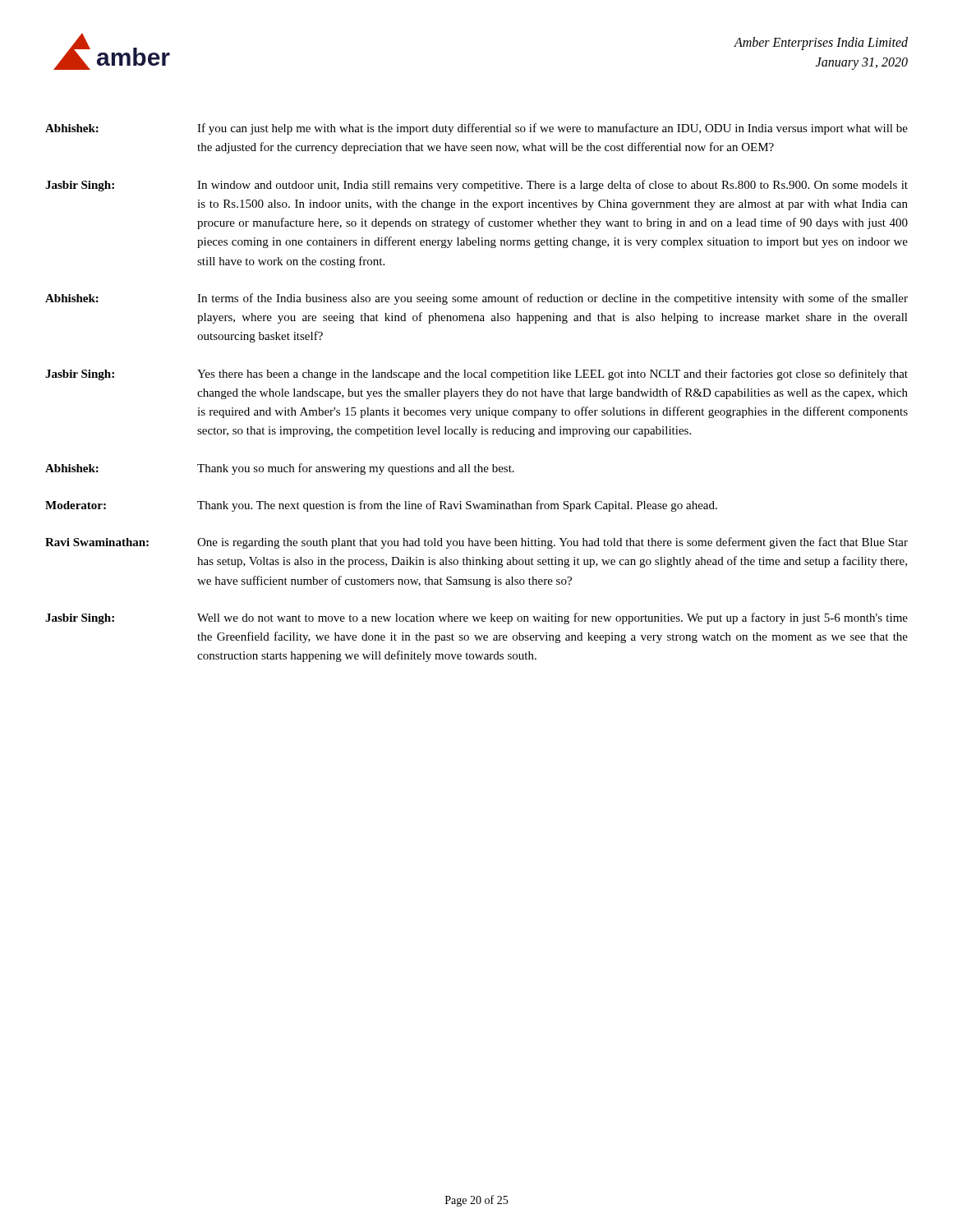Locate the region starting "Jasbir Singh: Well we do"

pyautogui.click(x=476, y=637)
